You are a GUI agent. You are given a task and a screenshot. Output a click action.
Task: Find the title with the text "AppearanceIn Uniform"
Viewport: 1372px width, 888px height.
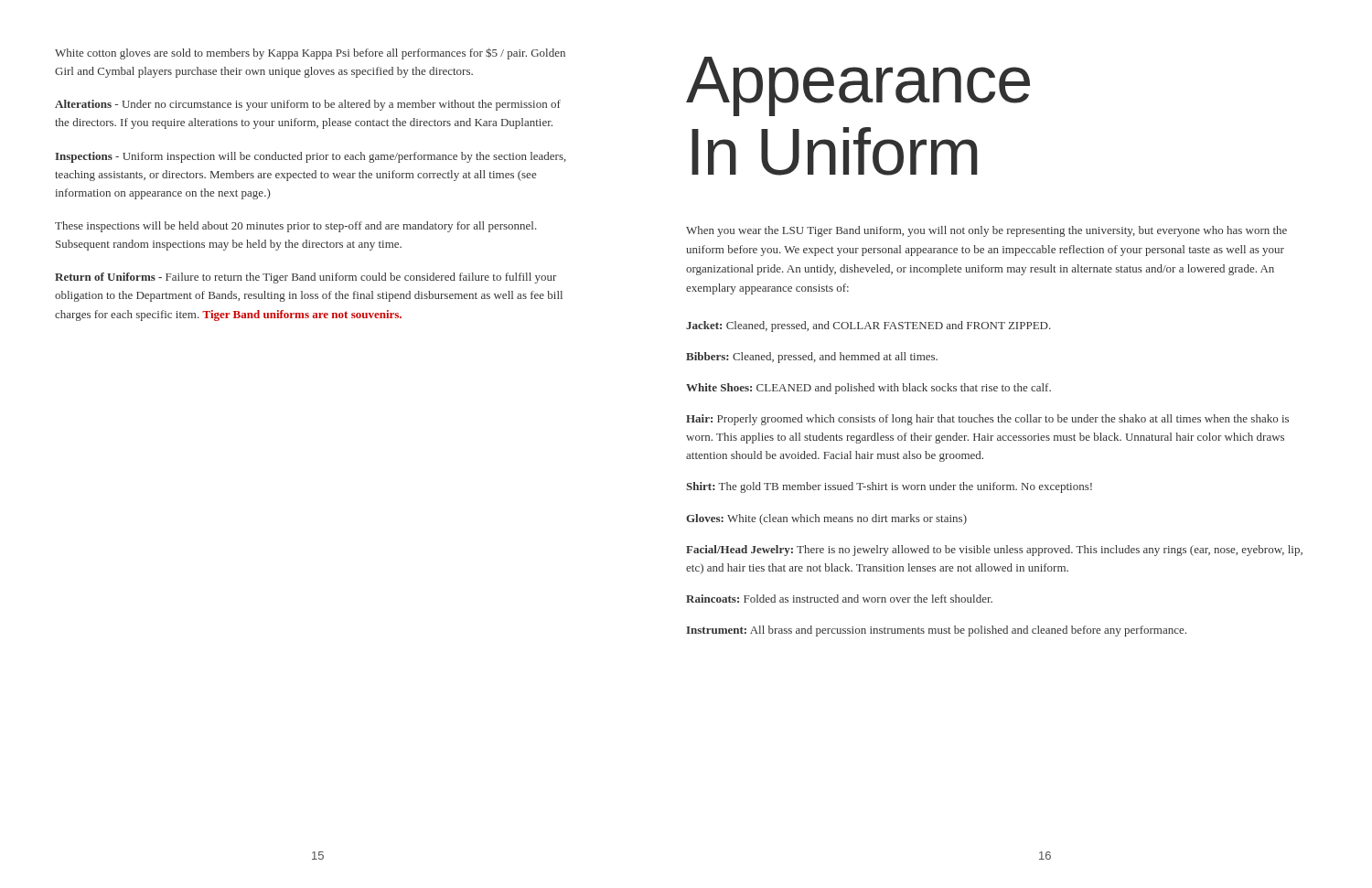1002,116
